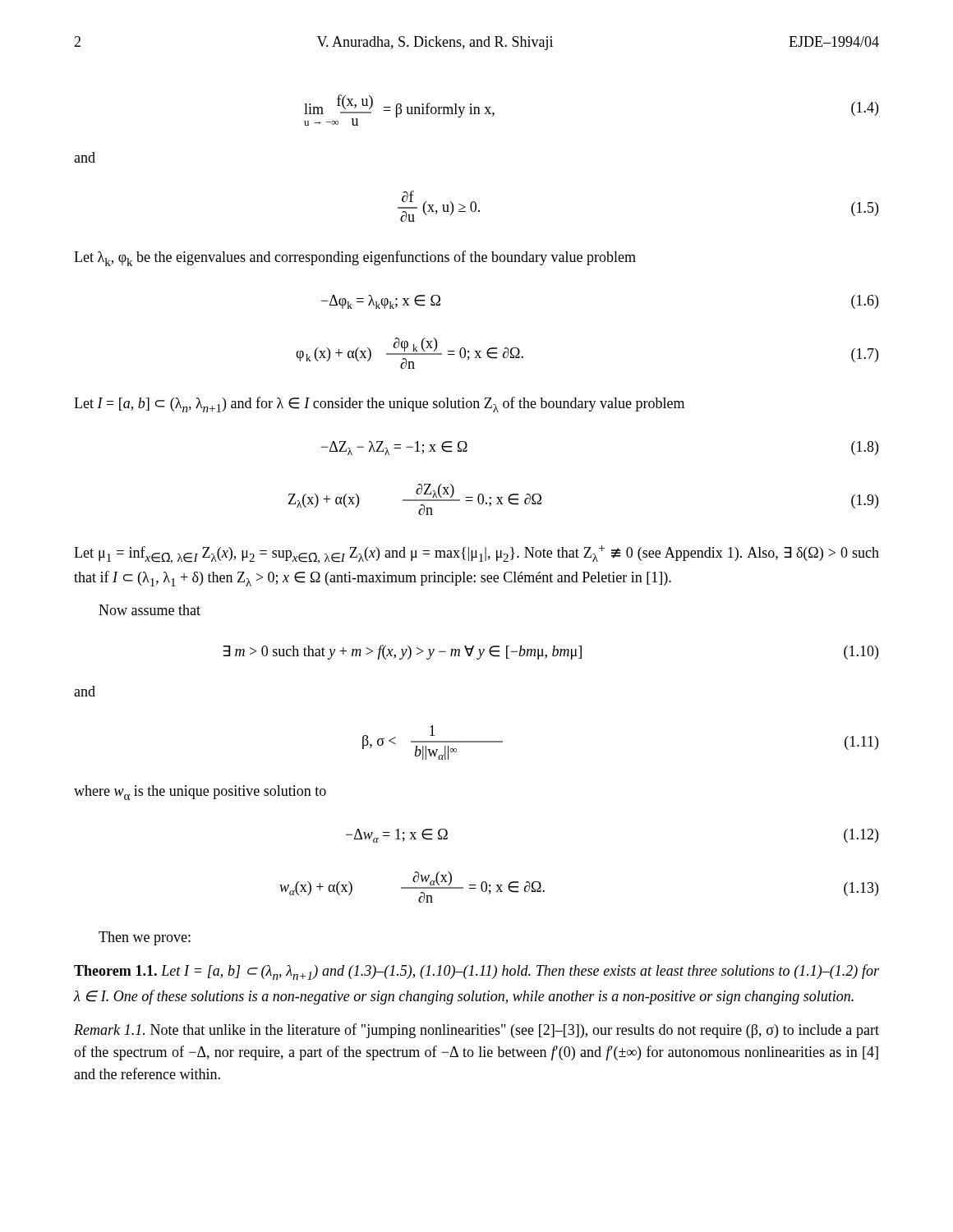Where is the formula that starts "−ΔZλ − λZλ = −1; x ∈ Ω"?

pos(476,447)
